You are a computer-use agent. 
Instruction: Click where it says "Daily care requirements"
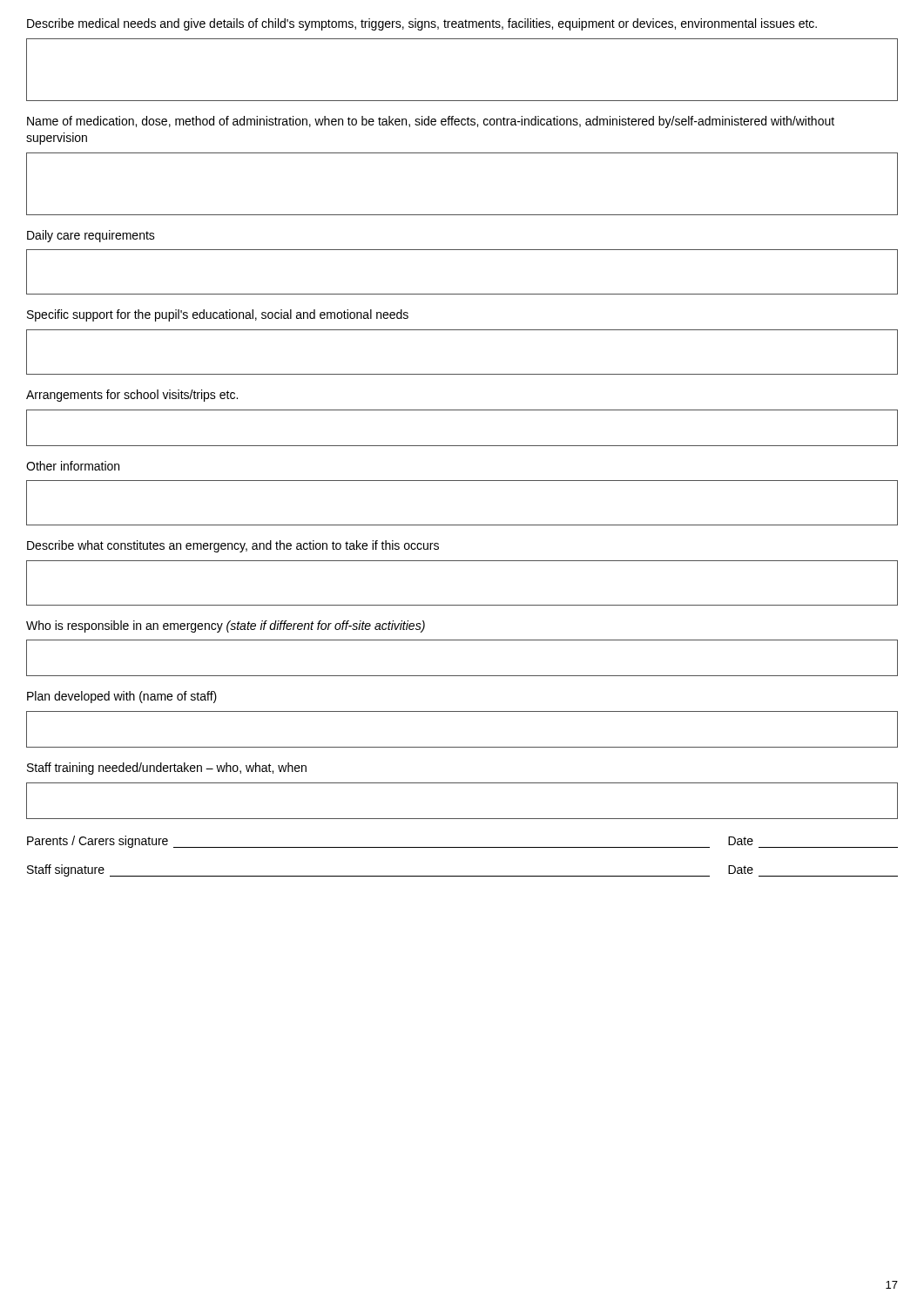91,235
